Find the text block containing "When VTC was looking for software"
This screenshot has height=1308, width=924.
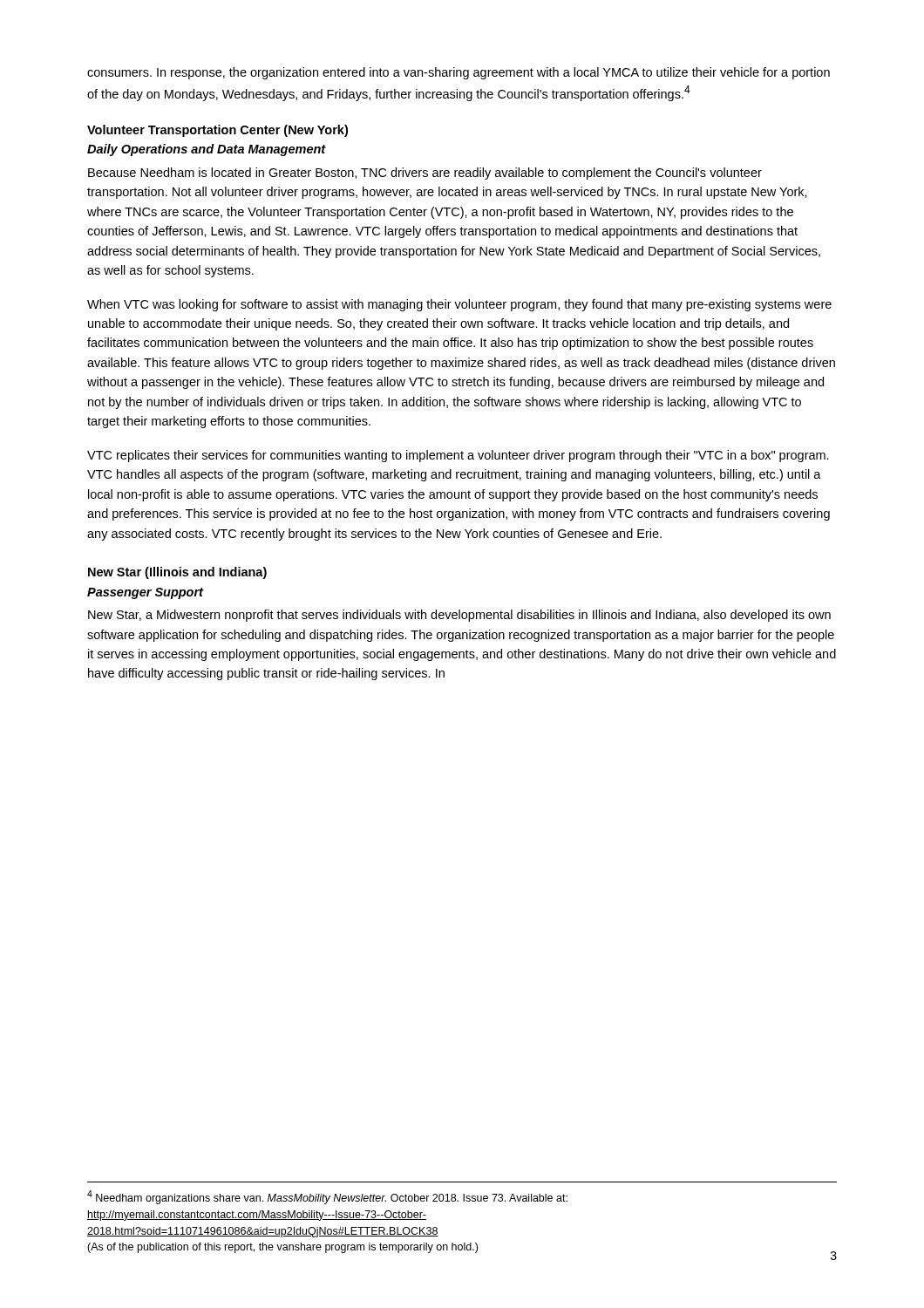(462, 363)
